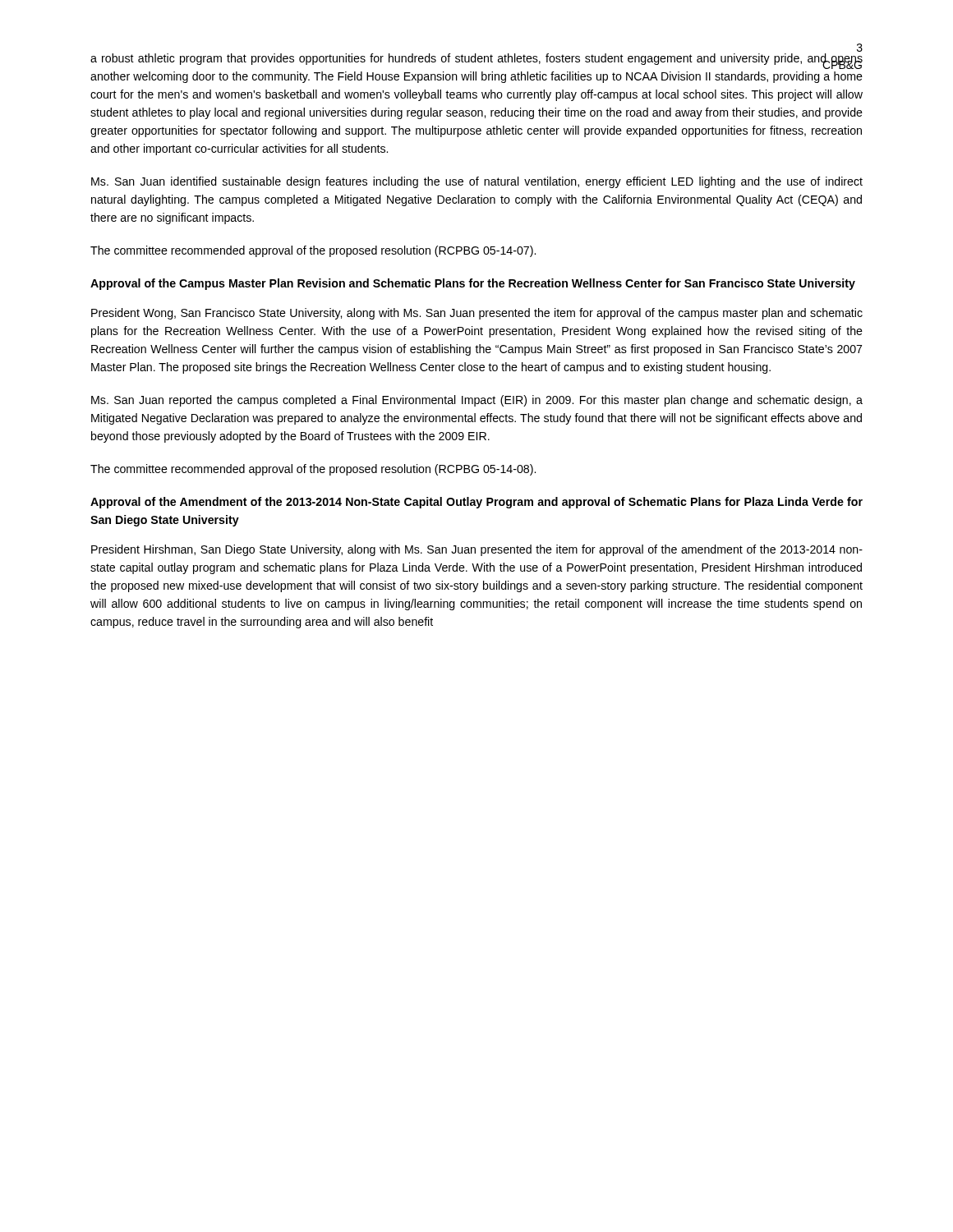
Task: Point to the passage starting "Ms. San Juan reported the campus completed"
Action: coord(476,418)
